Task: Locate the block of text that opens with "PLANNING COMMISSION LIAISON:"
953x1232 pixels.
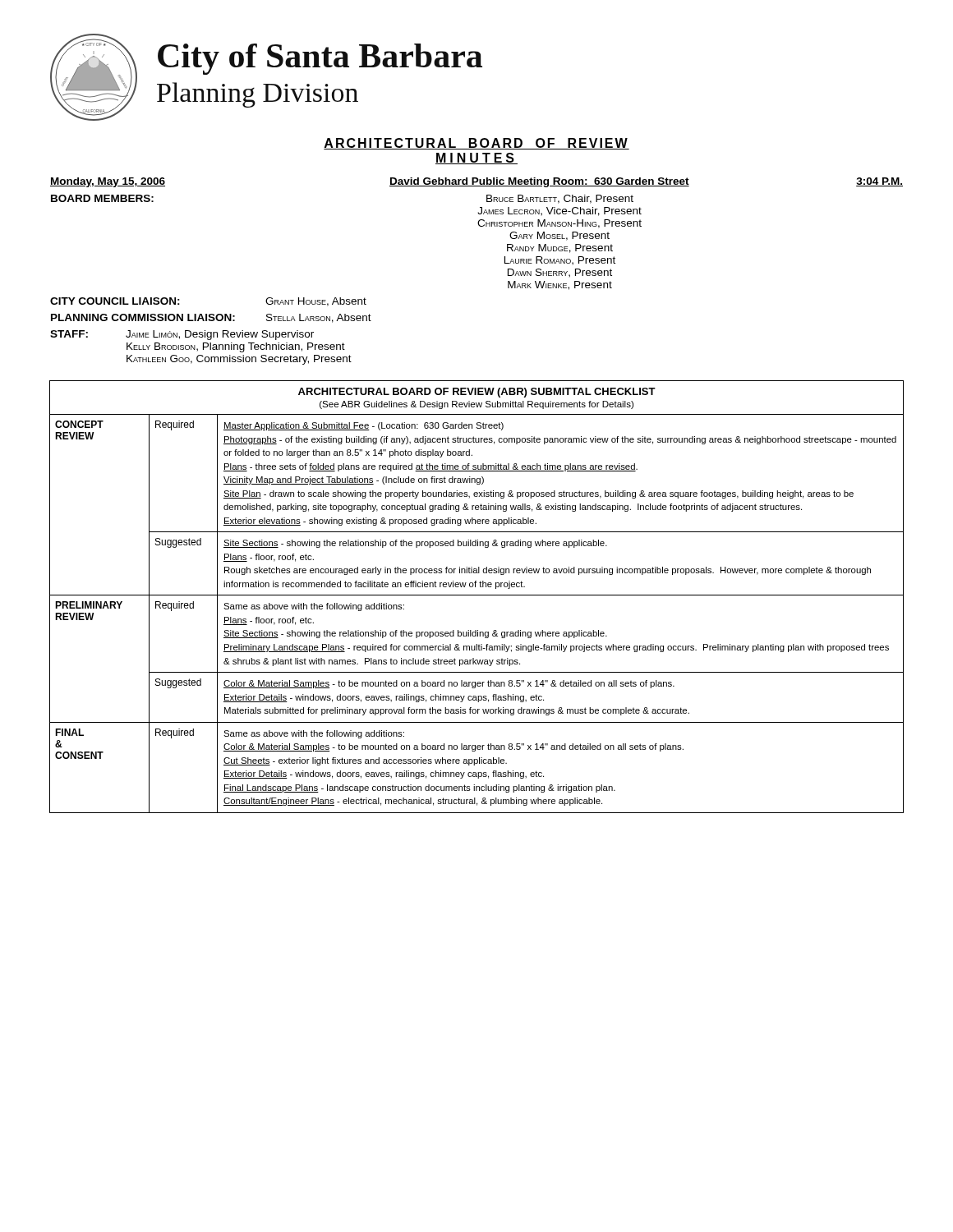Action: pos(211,318)
